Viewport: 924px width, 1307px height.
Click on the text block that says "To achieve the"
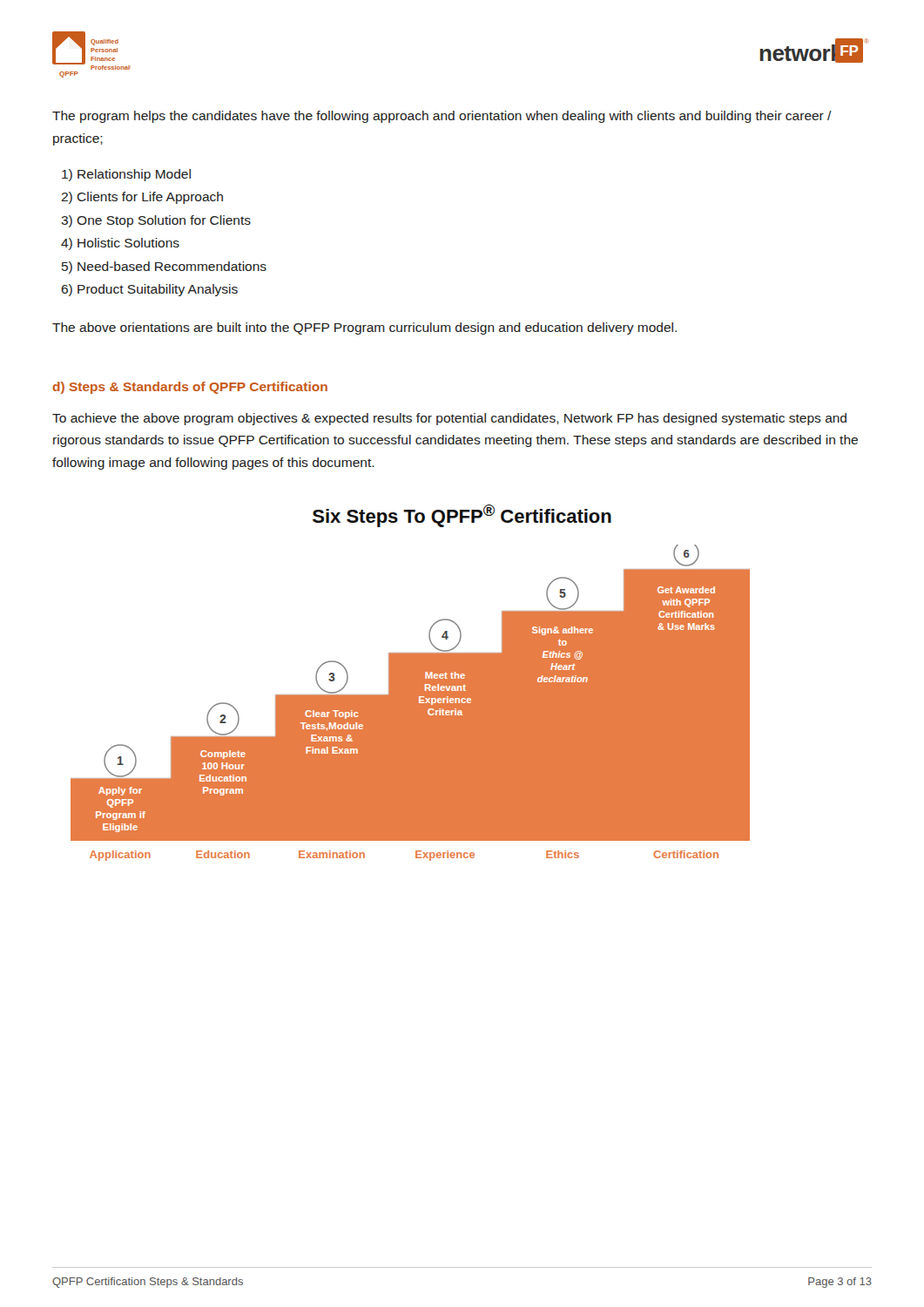(455, 440)
